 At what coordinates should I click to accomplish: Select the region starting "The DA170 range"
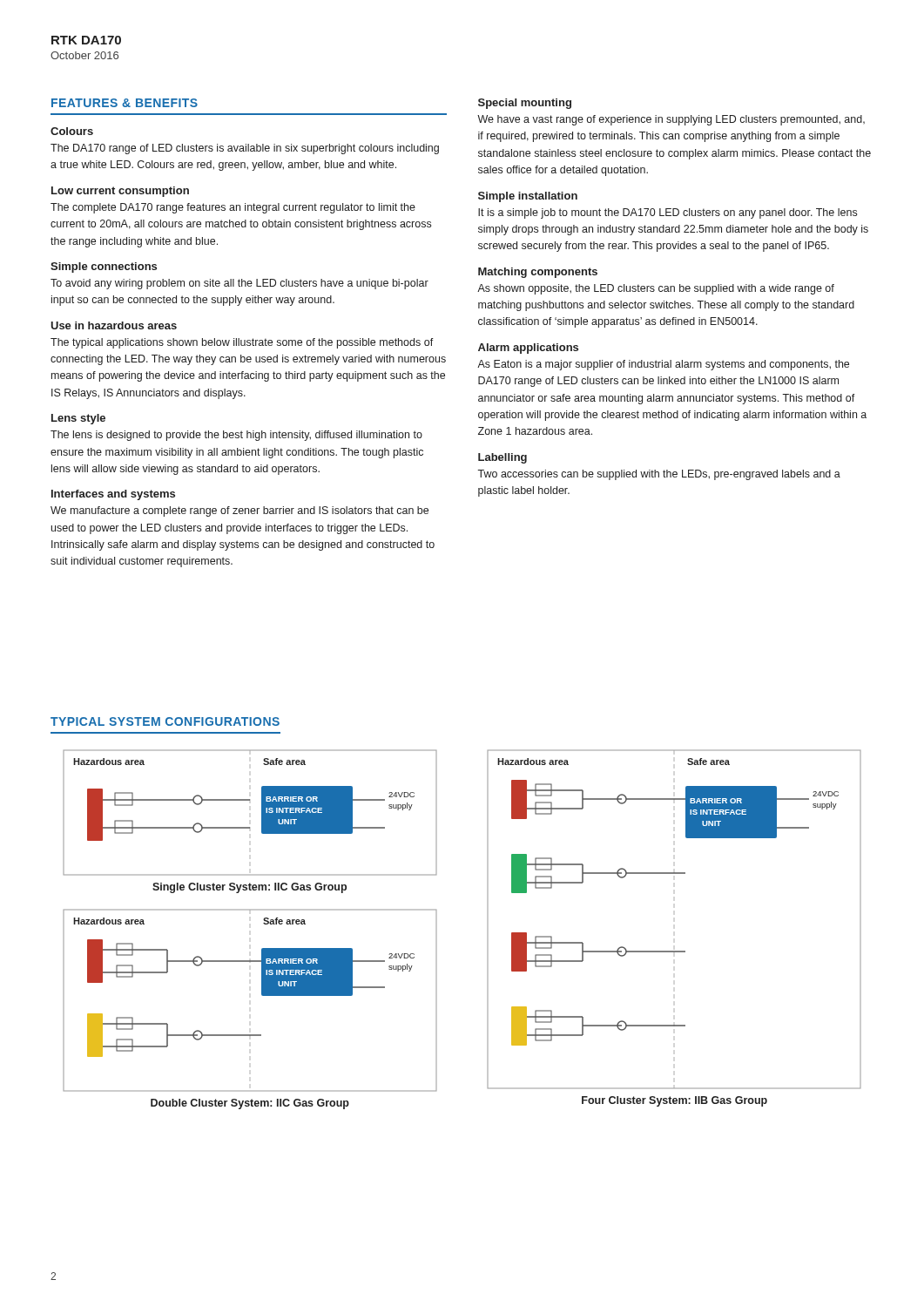[x=245, y=157]
